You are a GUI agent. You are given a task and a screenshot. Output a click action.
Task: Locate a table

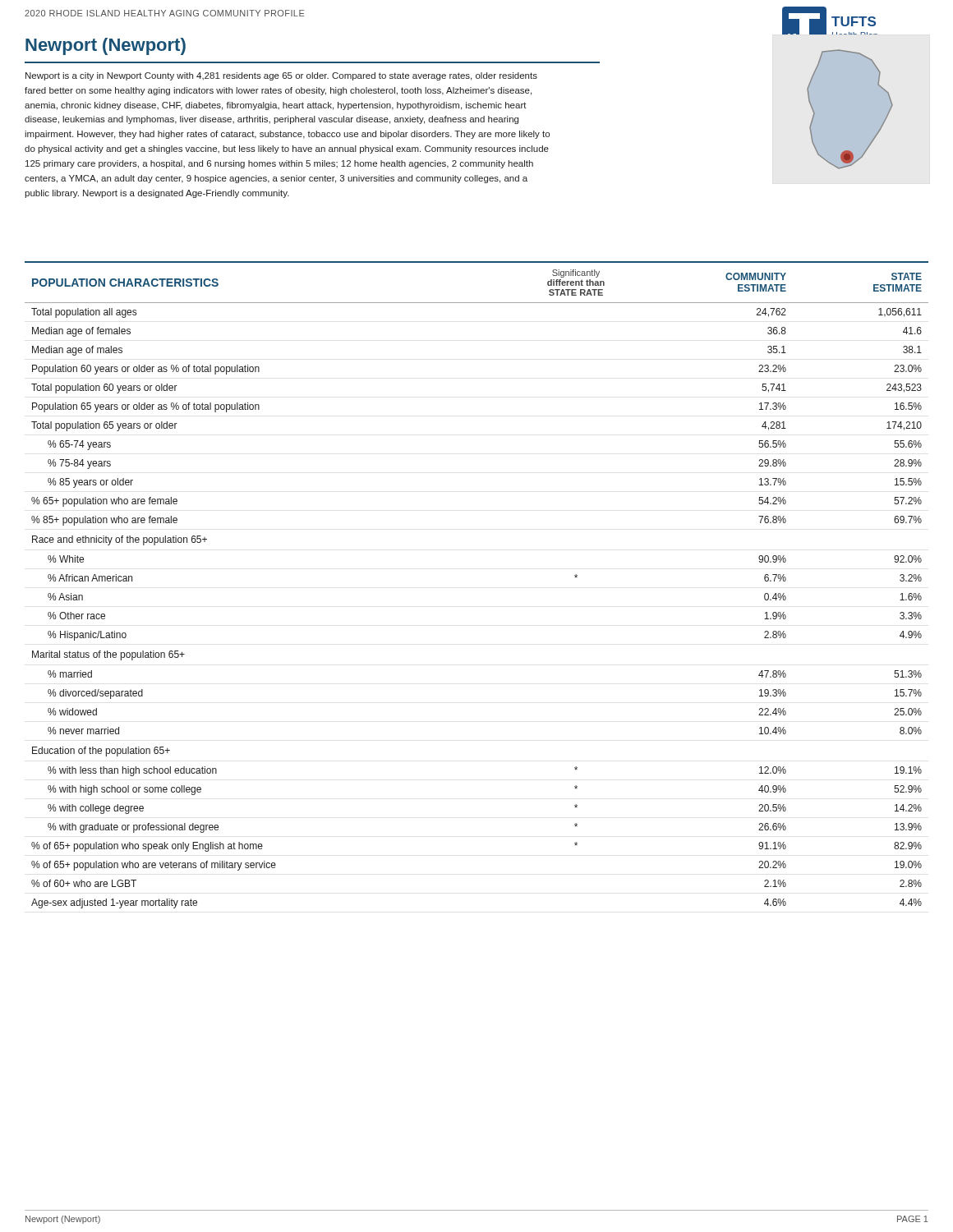(x=476, y=587)
